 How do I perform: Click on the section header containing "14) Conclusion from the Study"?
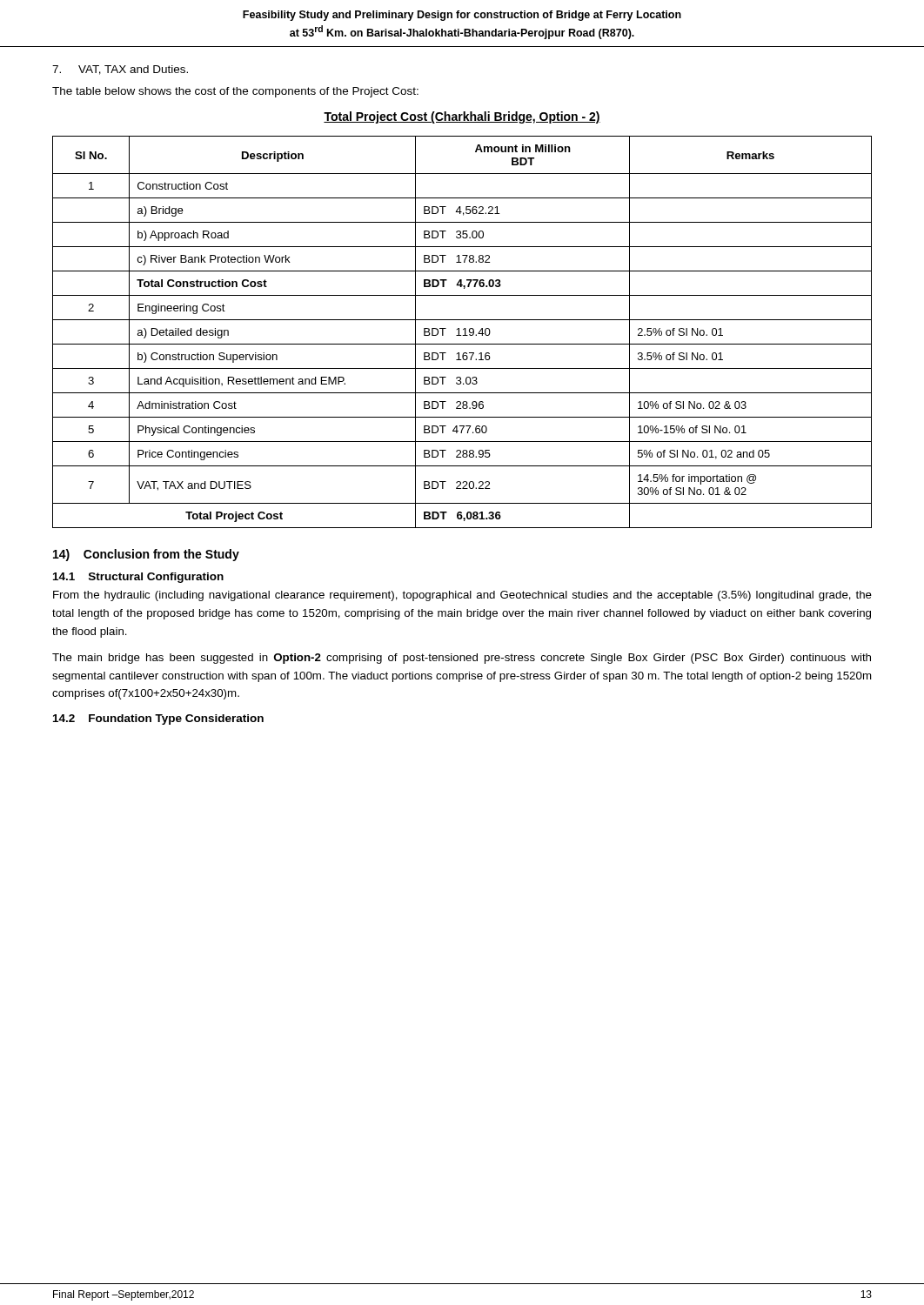(x=146, y=555)
